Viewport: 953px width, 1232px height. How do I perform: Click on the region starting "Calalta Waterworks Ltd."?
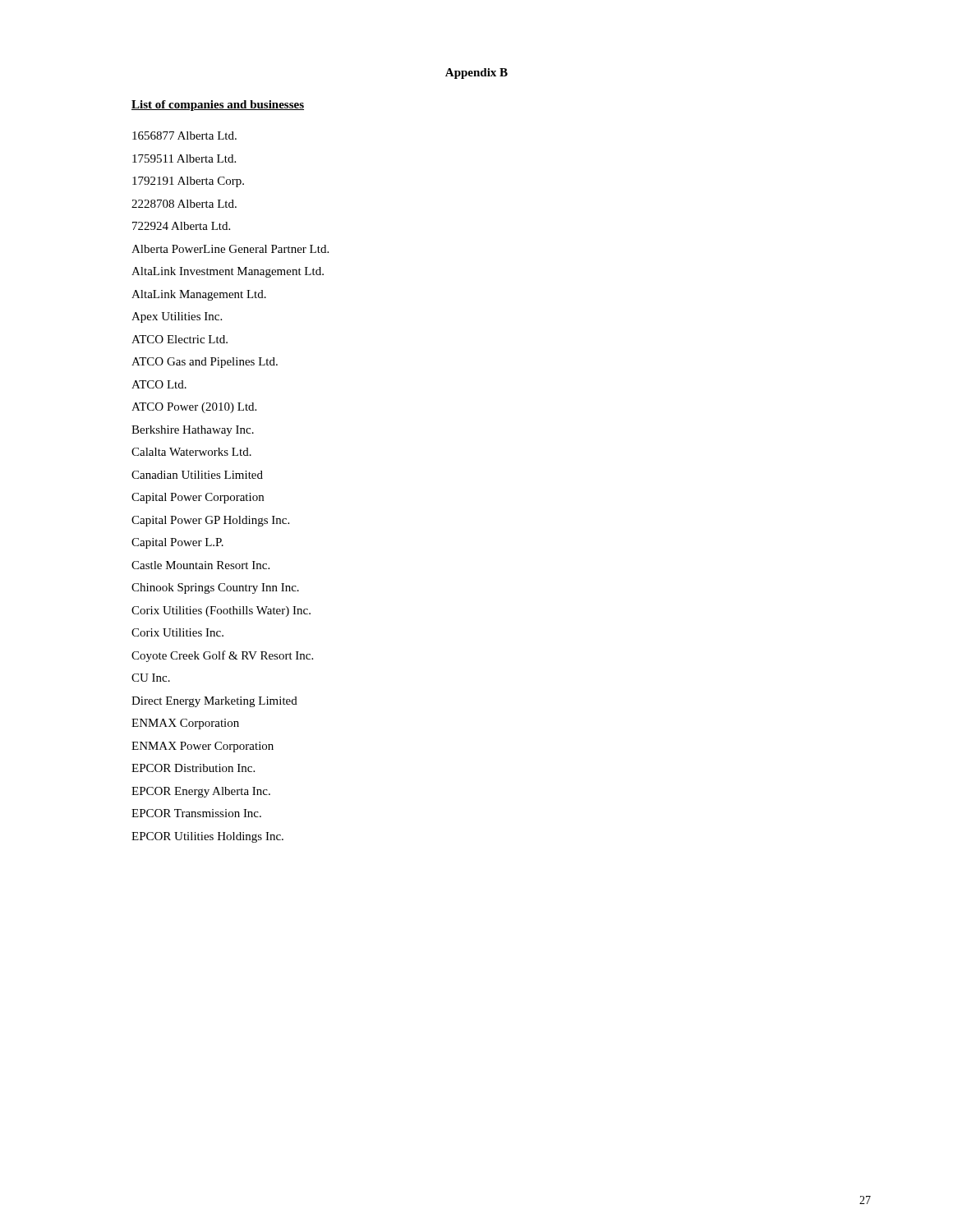(192, 452)
